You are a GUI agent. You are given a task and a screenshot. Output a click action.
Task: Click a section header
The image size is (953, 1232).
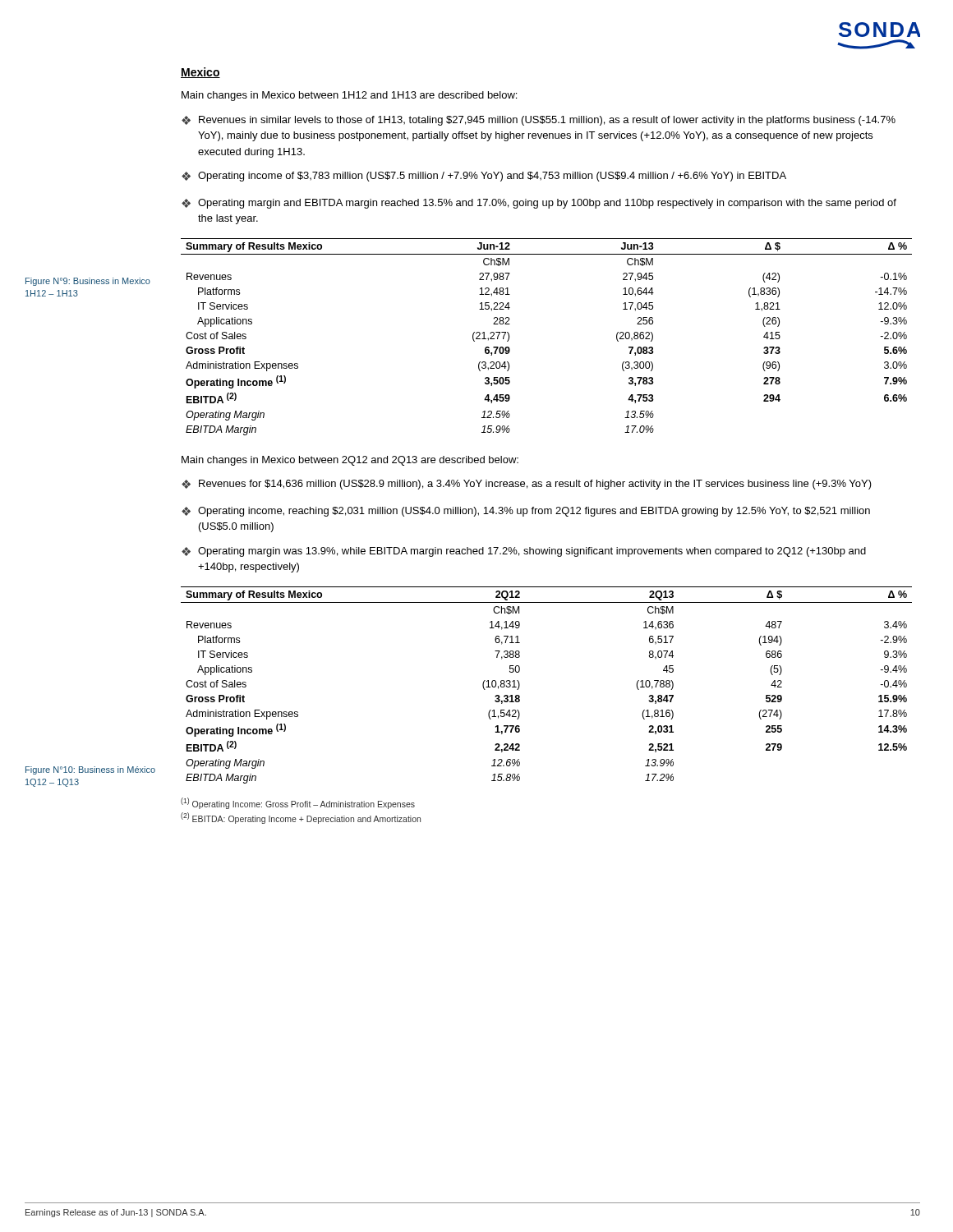pyautogui.click(x=200, y=72)
